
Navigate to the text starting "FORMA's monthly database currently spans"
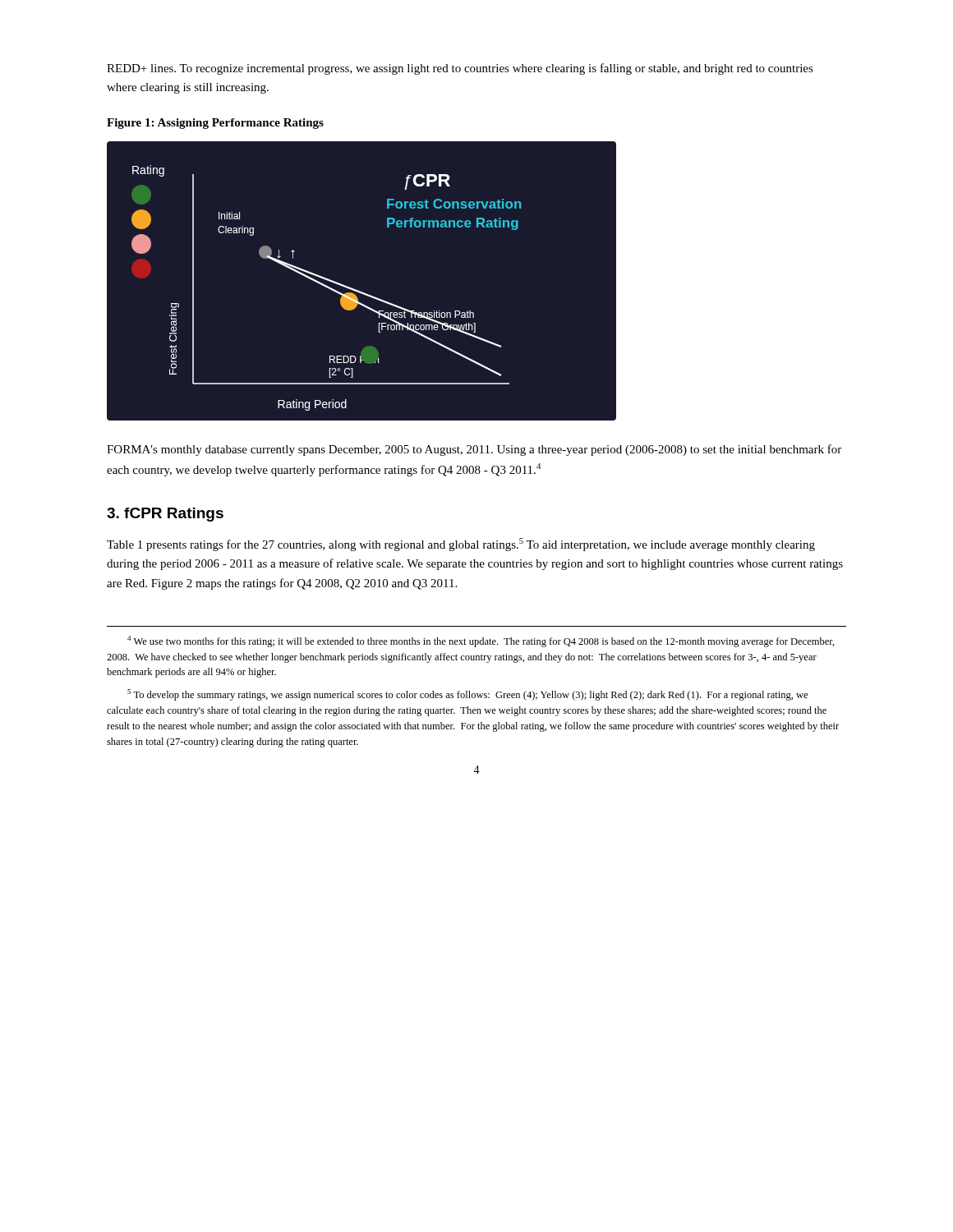(x=474, y=459)
